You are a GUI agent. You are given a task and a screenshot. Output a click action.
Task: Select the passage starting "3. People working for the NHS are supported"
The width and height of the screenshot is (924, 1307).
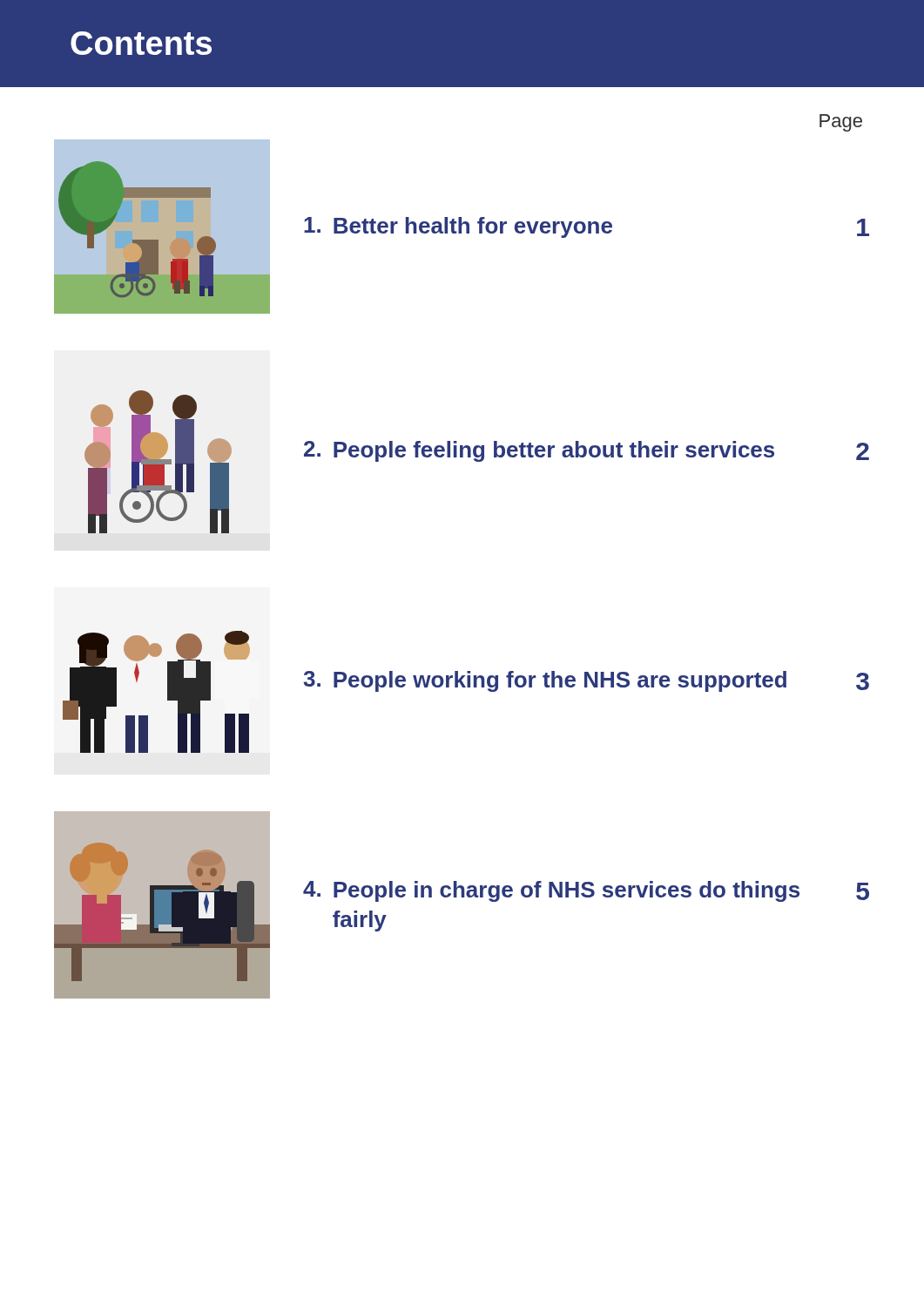(562, 680)
